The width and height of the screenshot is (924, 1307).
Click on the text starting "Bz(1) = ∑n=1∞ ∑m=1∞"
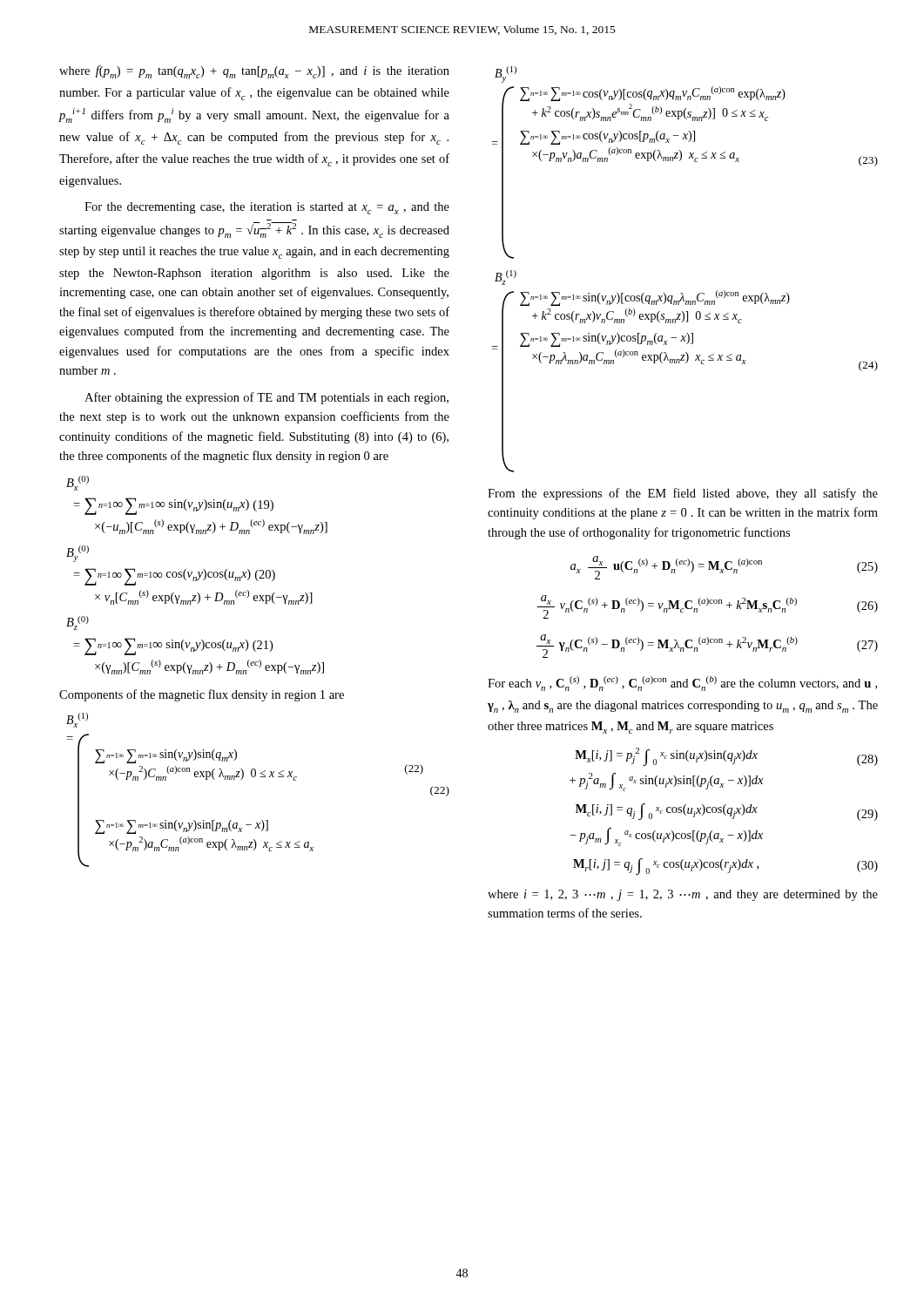[x=684, y=371]
